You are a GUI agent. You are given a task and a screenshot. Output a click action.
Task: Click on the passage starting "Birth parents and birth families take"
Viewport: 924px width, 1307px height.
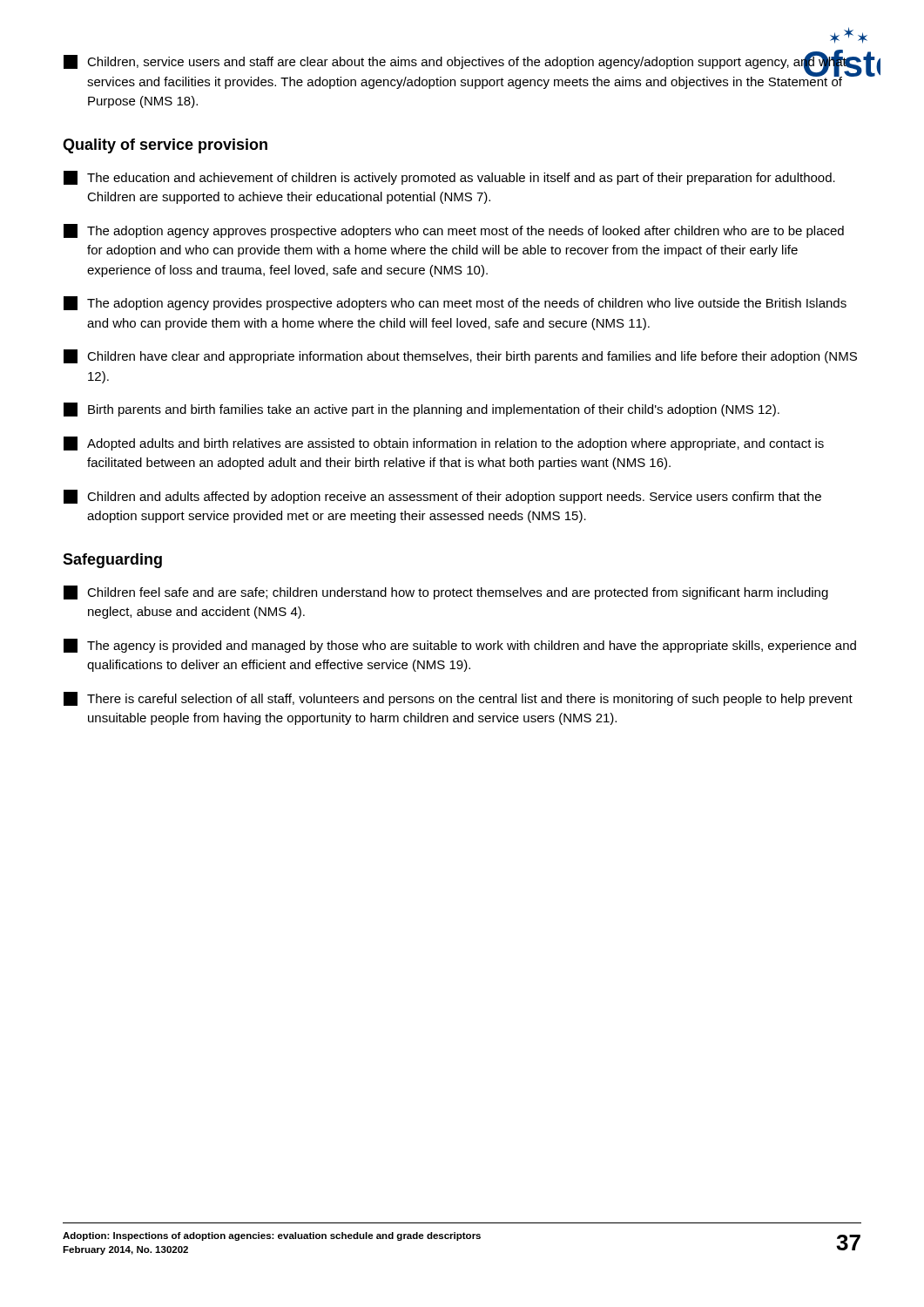click(x=462, y=410)
